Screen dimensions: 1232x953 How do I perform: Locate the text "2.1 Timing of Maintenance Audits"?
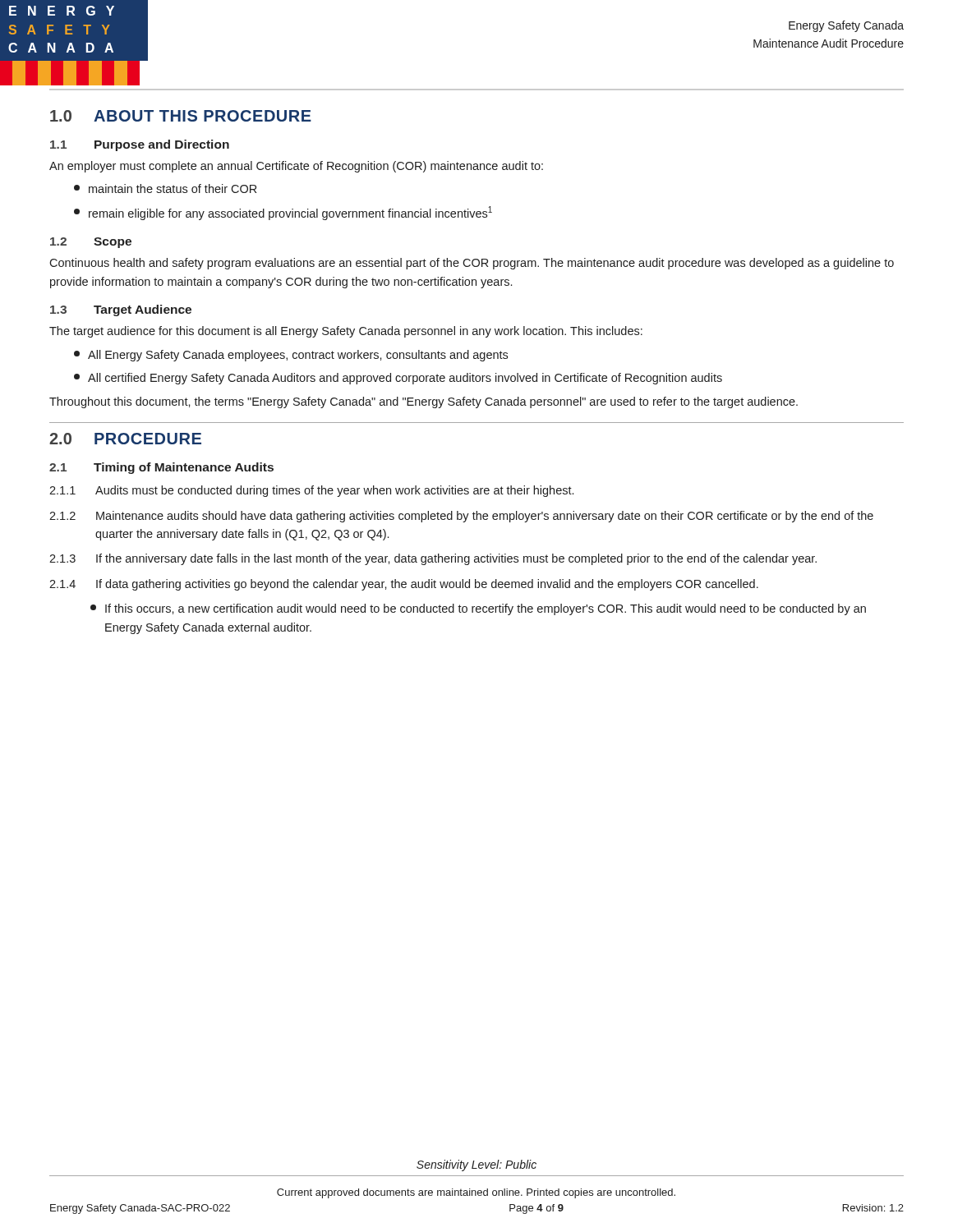pos(162,467)
